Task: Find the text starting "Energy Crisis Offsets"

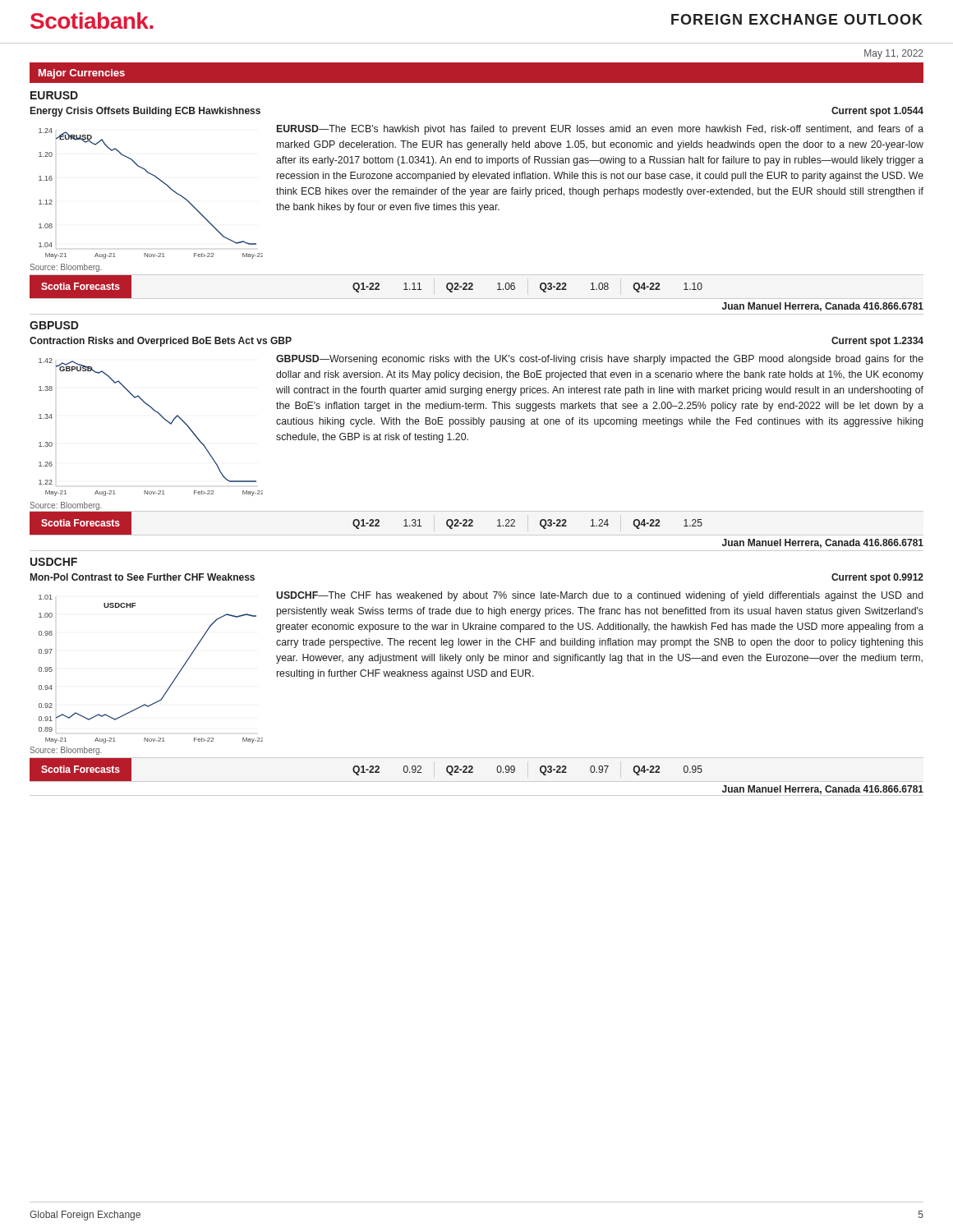Action: pyautogui.click(x=145, y=111)
